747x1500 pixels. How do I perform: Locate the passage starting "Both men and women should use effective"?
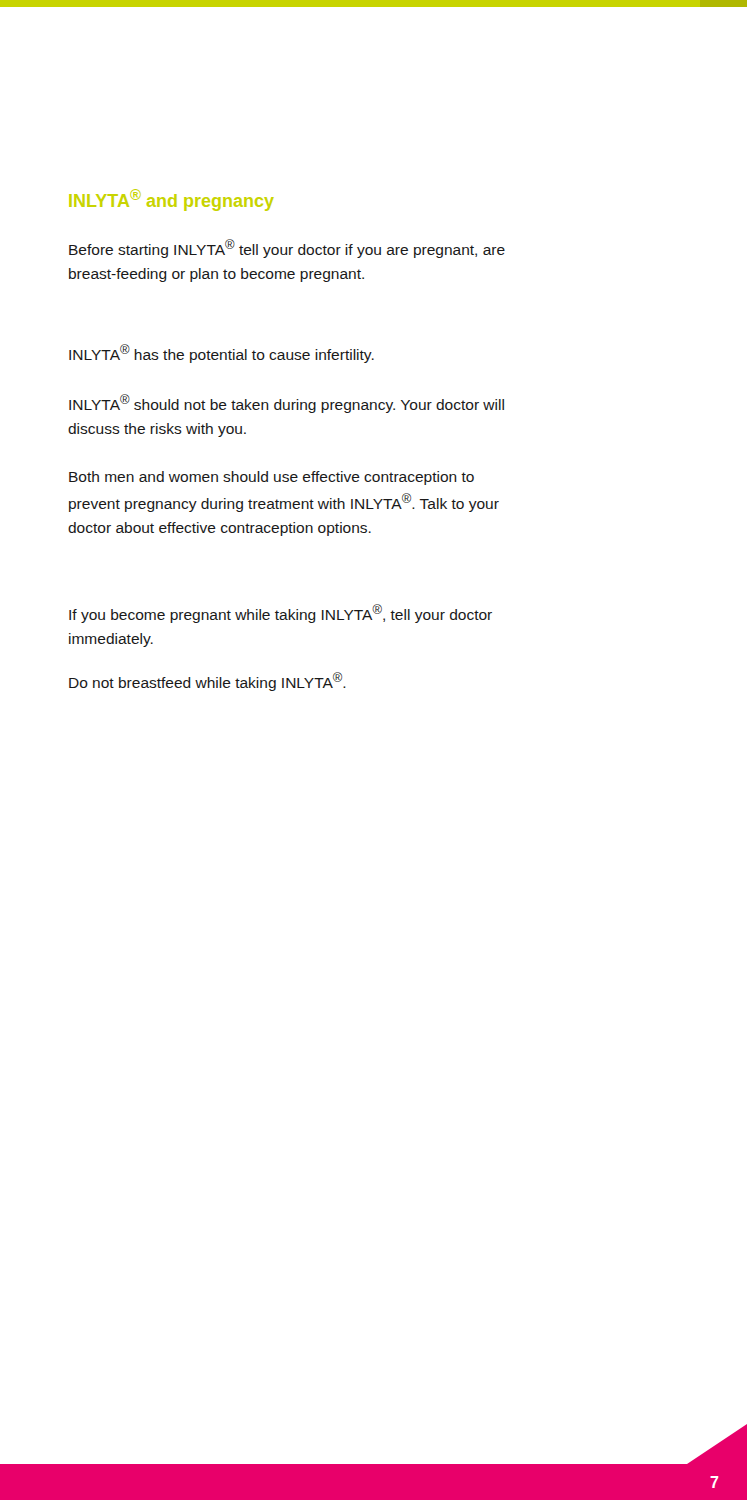tap(283, 502)
